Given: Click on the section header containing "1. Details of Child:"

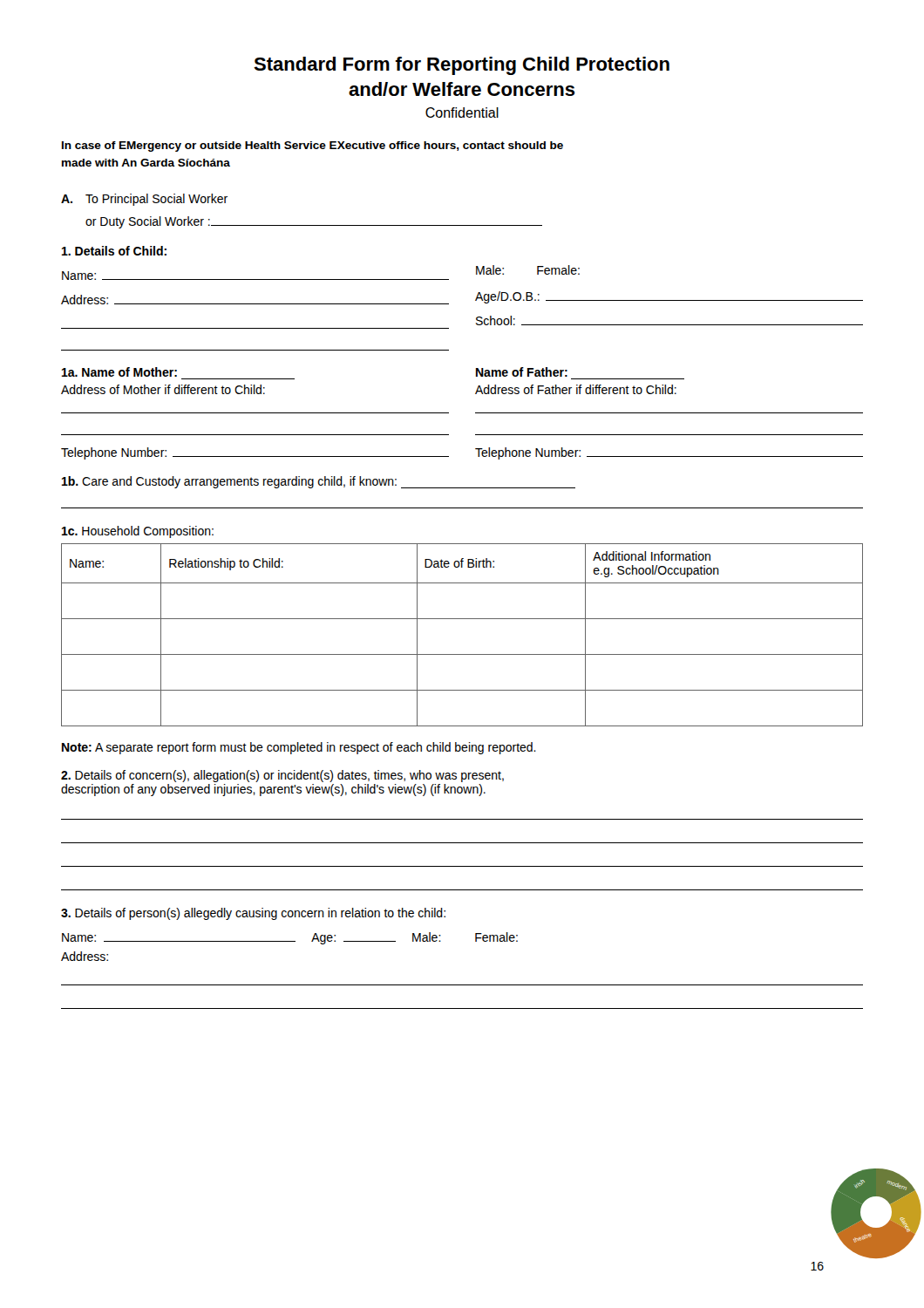Looking at the screenshot, I should [x=114, y=251].
